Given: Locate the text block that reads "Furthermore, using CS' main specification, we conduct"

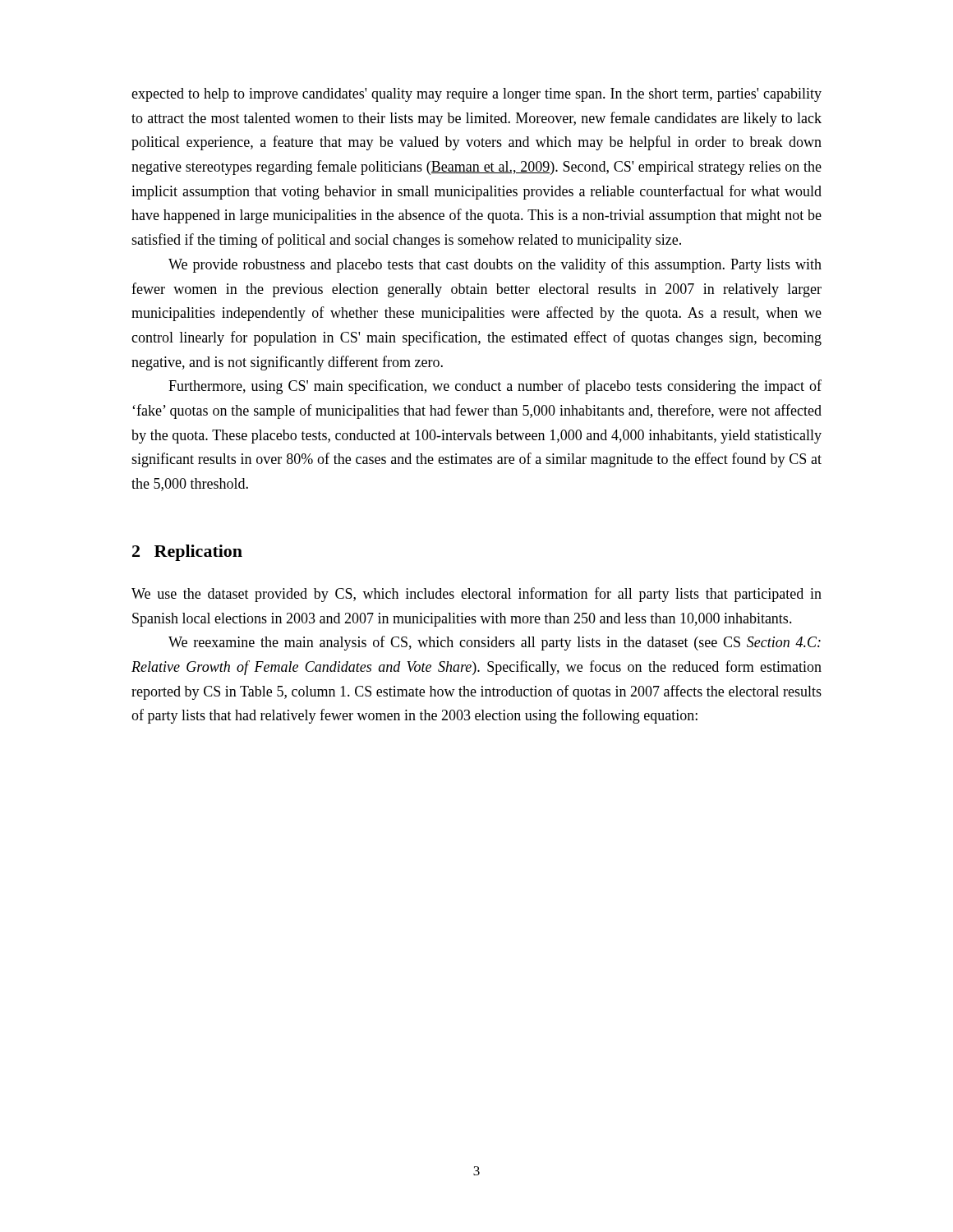Looking at the screenshot, I should tap(476, 436).
